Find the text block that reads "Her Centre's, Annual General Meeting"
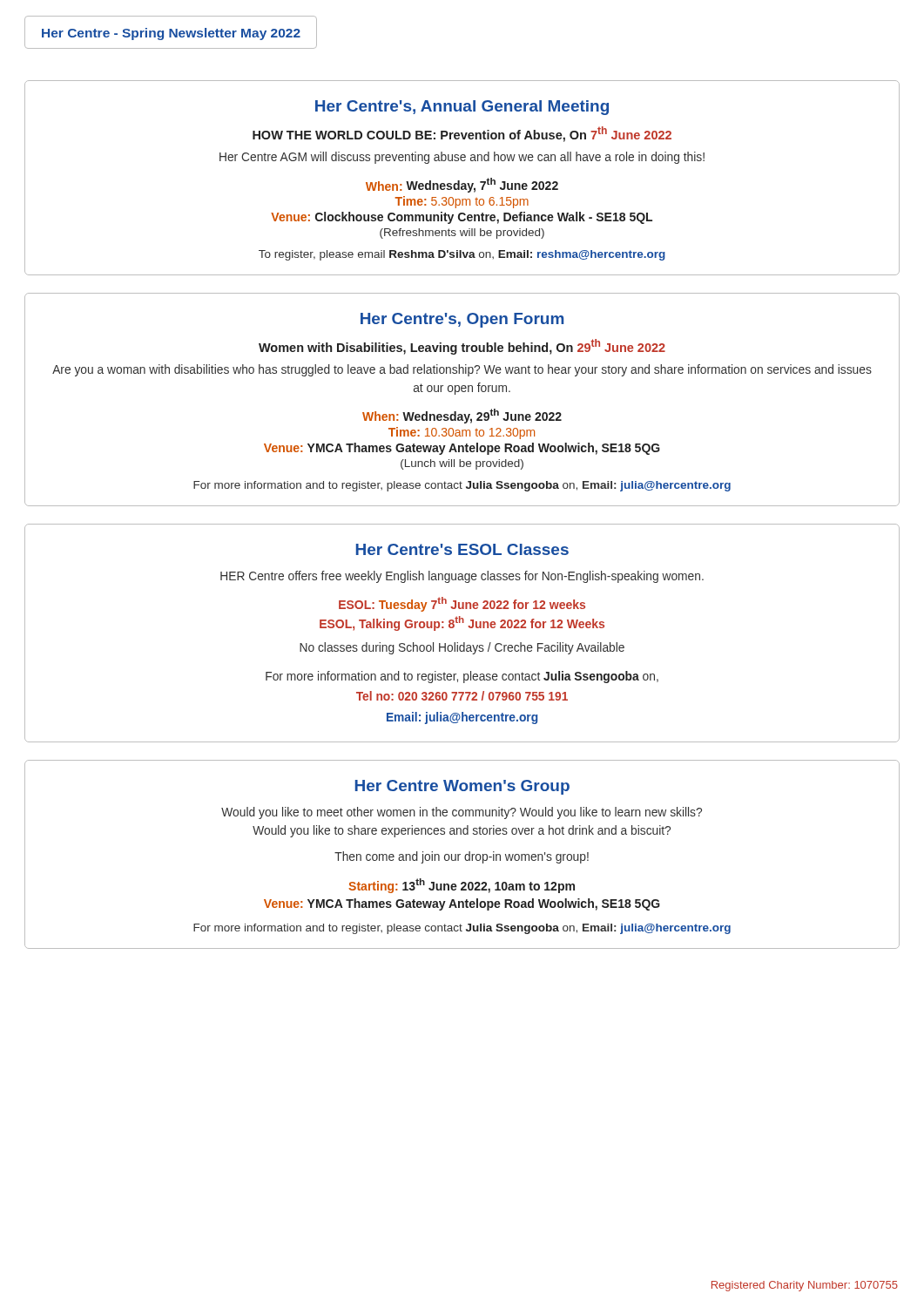The width and height of the screenshot is (924, 1307). [462, 179]
